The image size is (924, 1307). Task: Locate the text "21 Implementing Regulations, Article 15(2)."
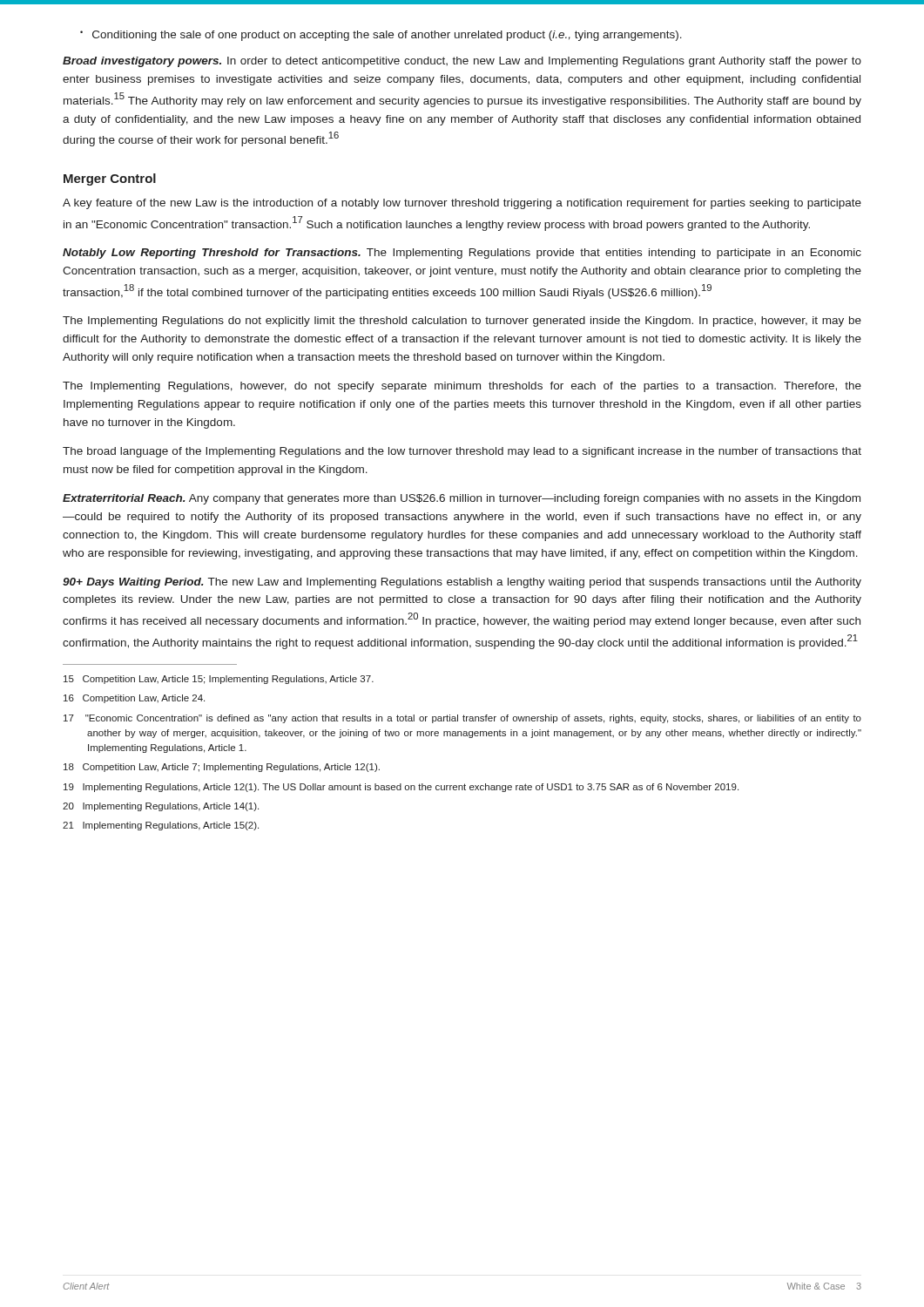(x=161, y=825)
